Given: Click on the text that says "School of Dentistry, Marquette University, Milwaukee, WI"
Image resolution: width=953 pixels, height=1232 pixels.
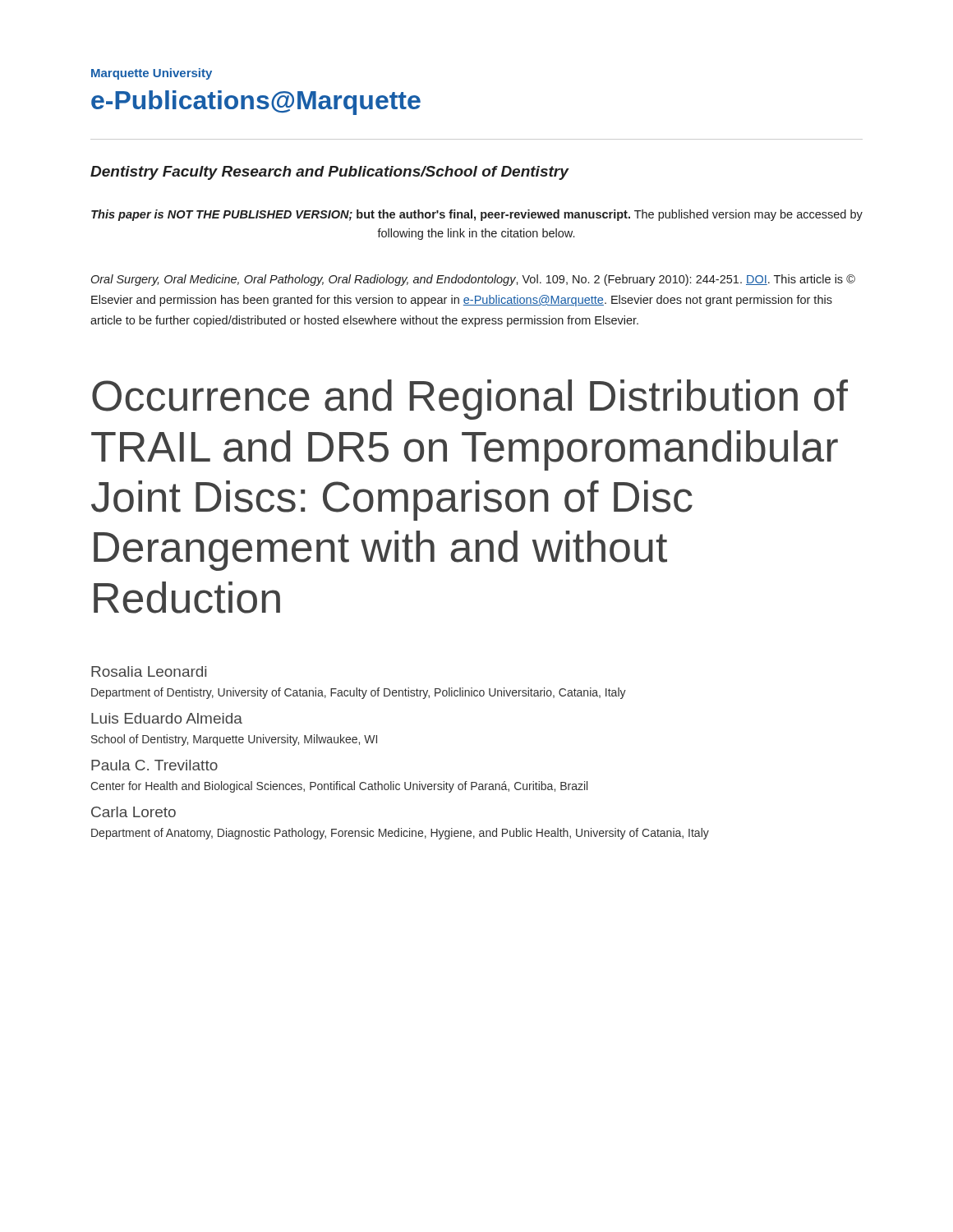Looking at the screenshot, I should (234, 739).
